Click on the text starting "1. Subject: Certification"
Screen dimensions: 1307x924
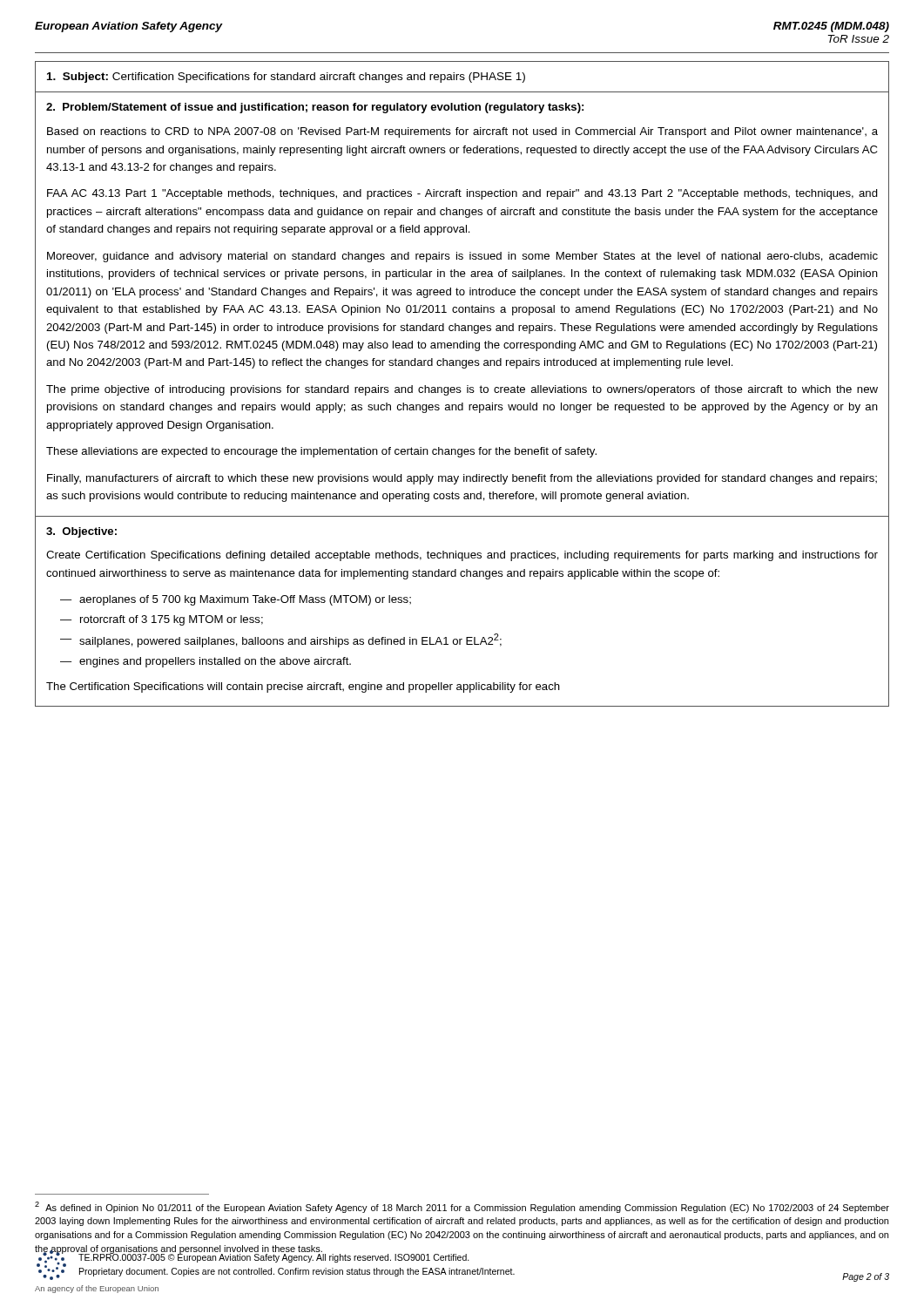tap(286, 76)
